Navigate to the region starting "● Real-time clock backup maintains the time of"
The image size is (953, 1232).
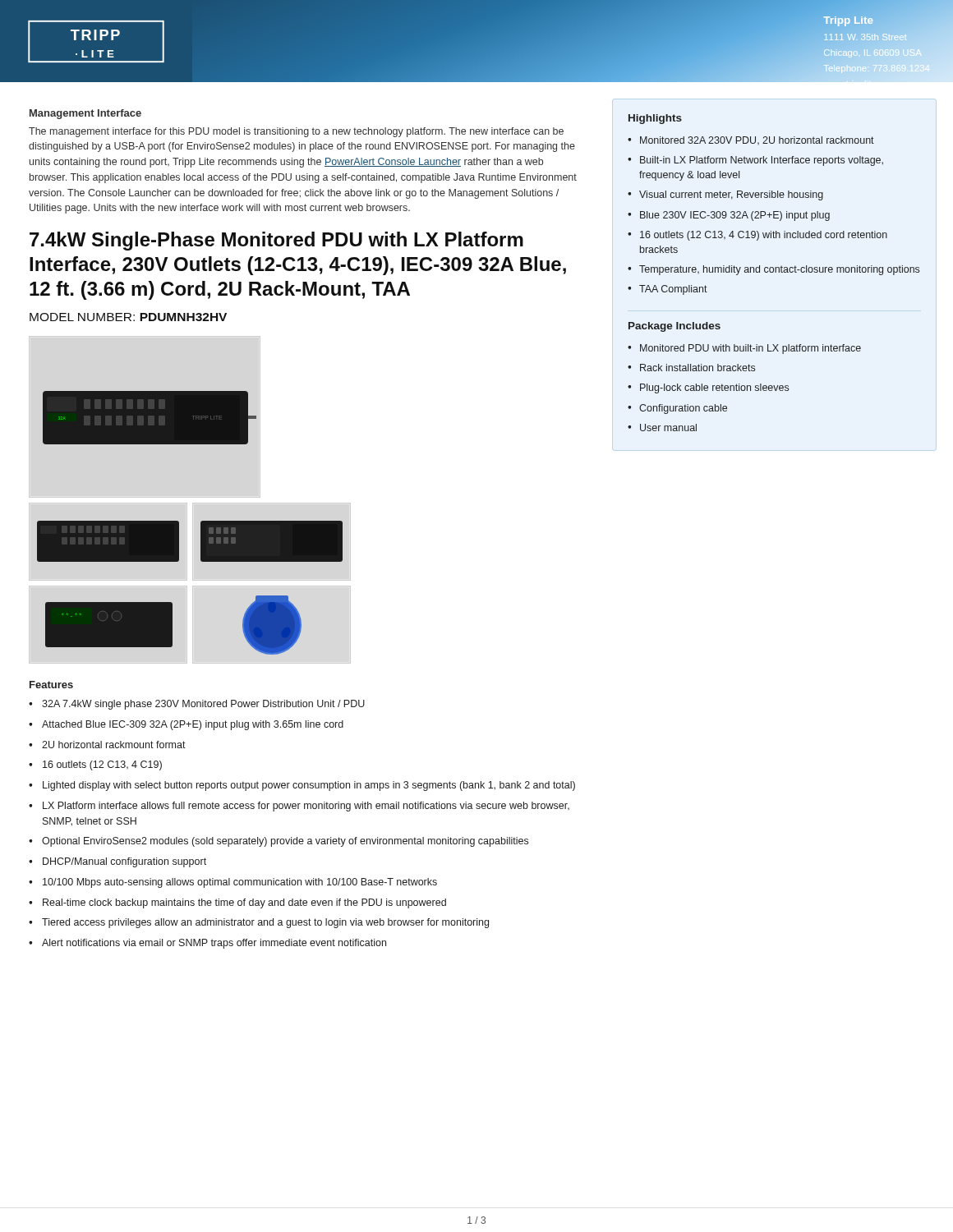tap(238, 902)
